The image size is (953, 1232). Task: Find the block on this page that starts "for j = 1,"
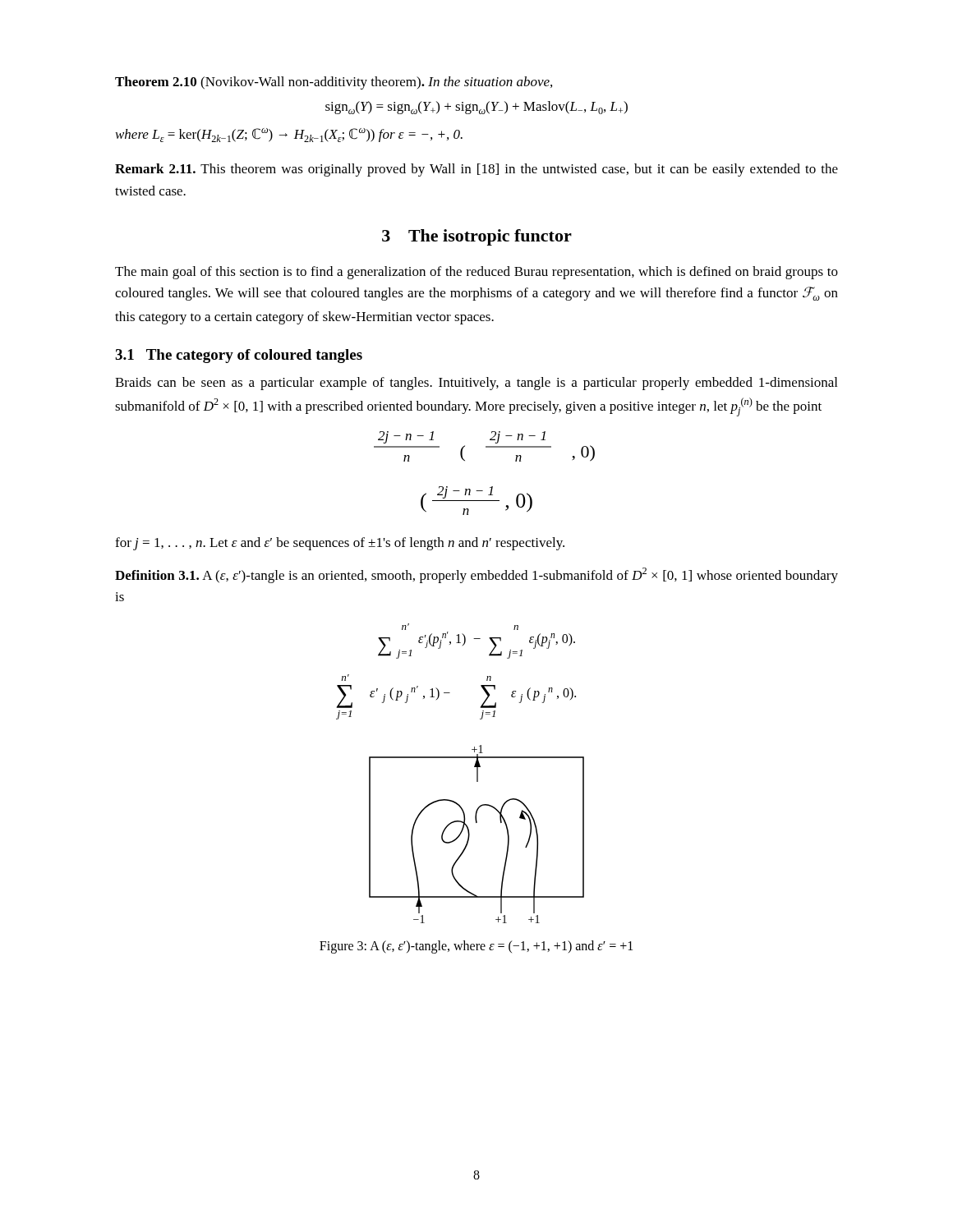(x=340, y=543)
